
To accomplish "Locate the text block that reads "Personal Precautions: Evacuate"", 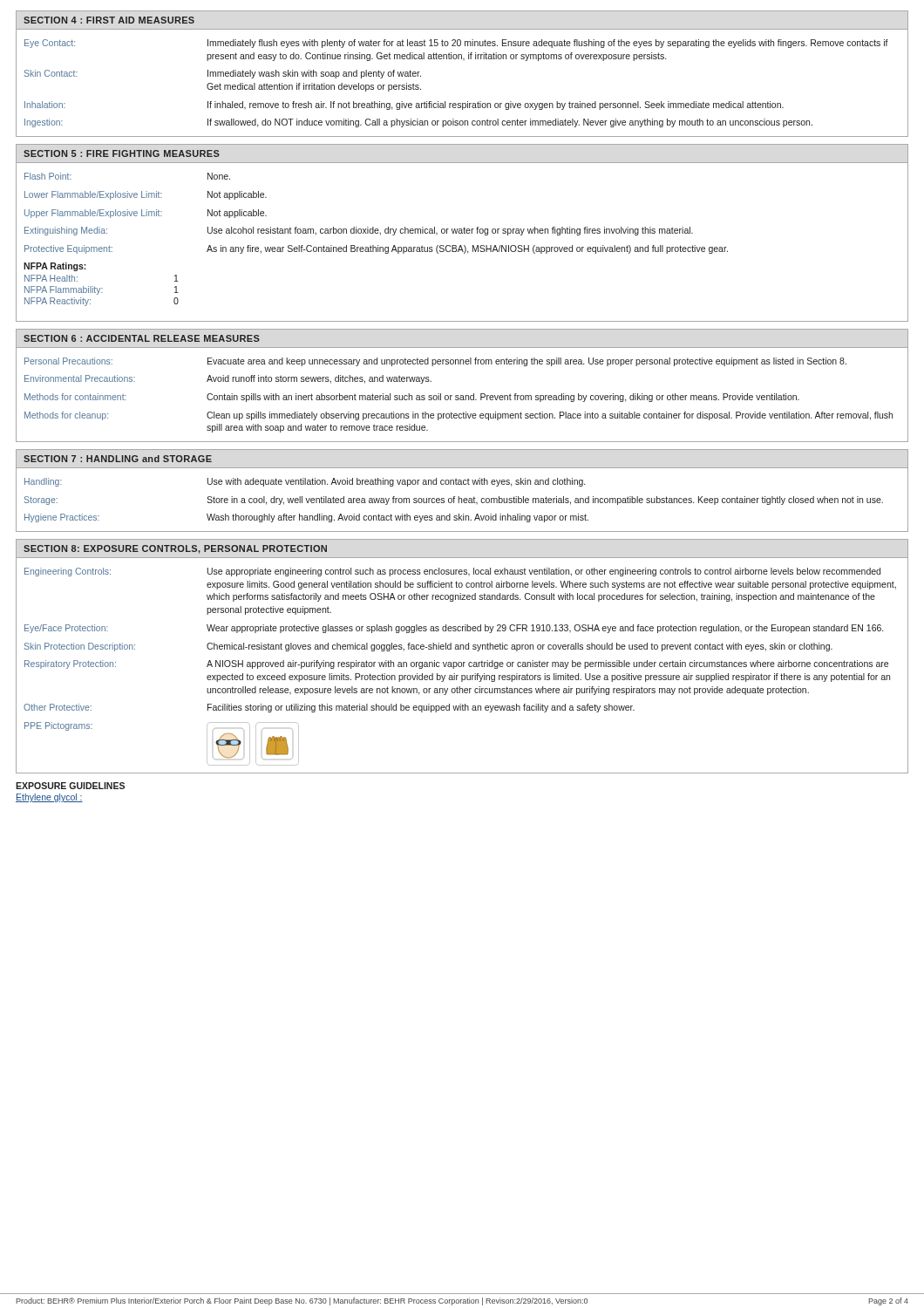I will [462, 361].
